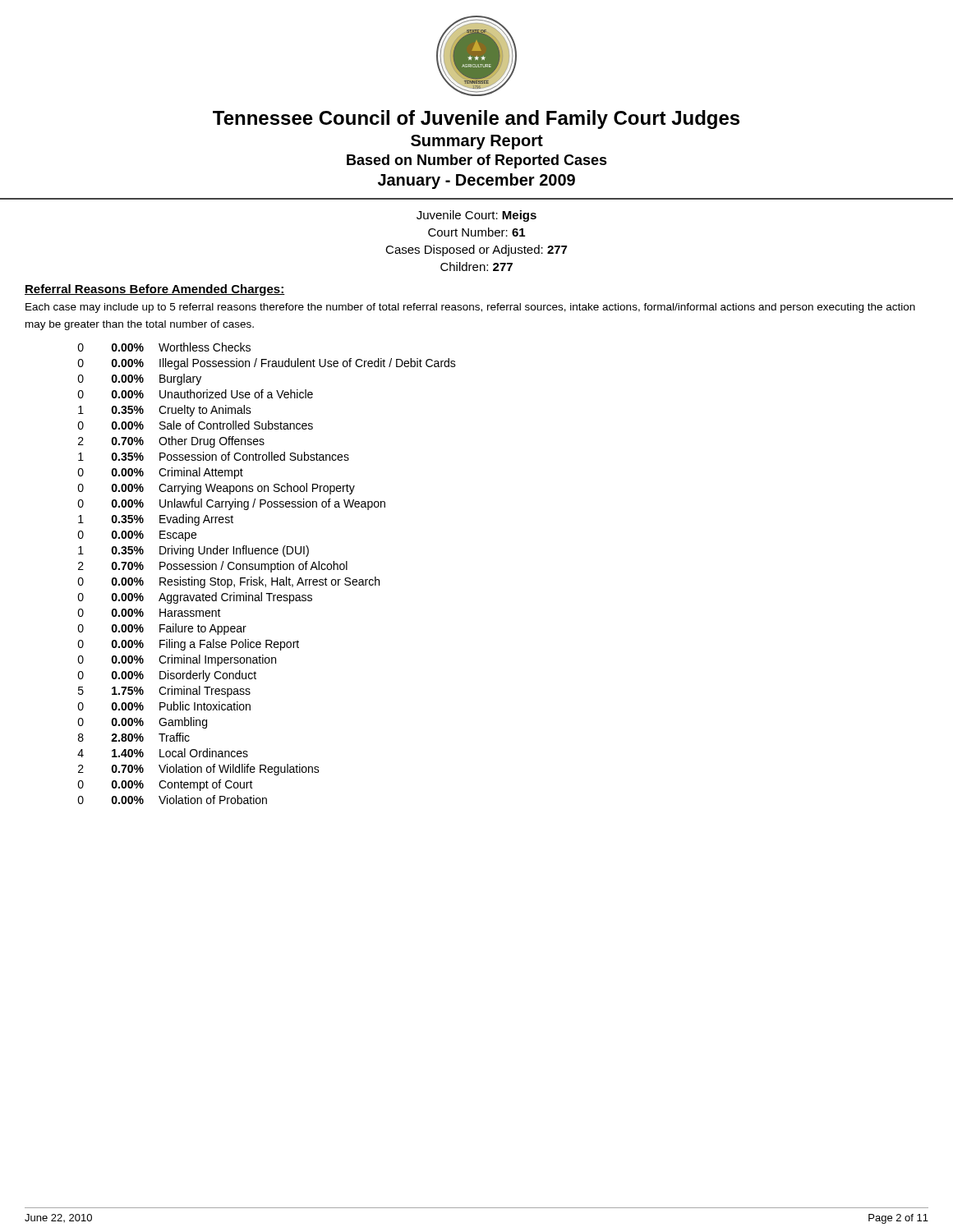Find the region starting "Cases Disposed or Adjusted:"
This screenshot has width=953, height=1232.
click(x=476, y=249)
